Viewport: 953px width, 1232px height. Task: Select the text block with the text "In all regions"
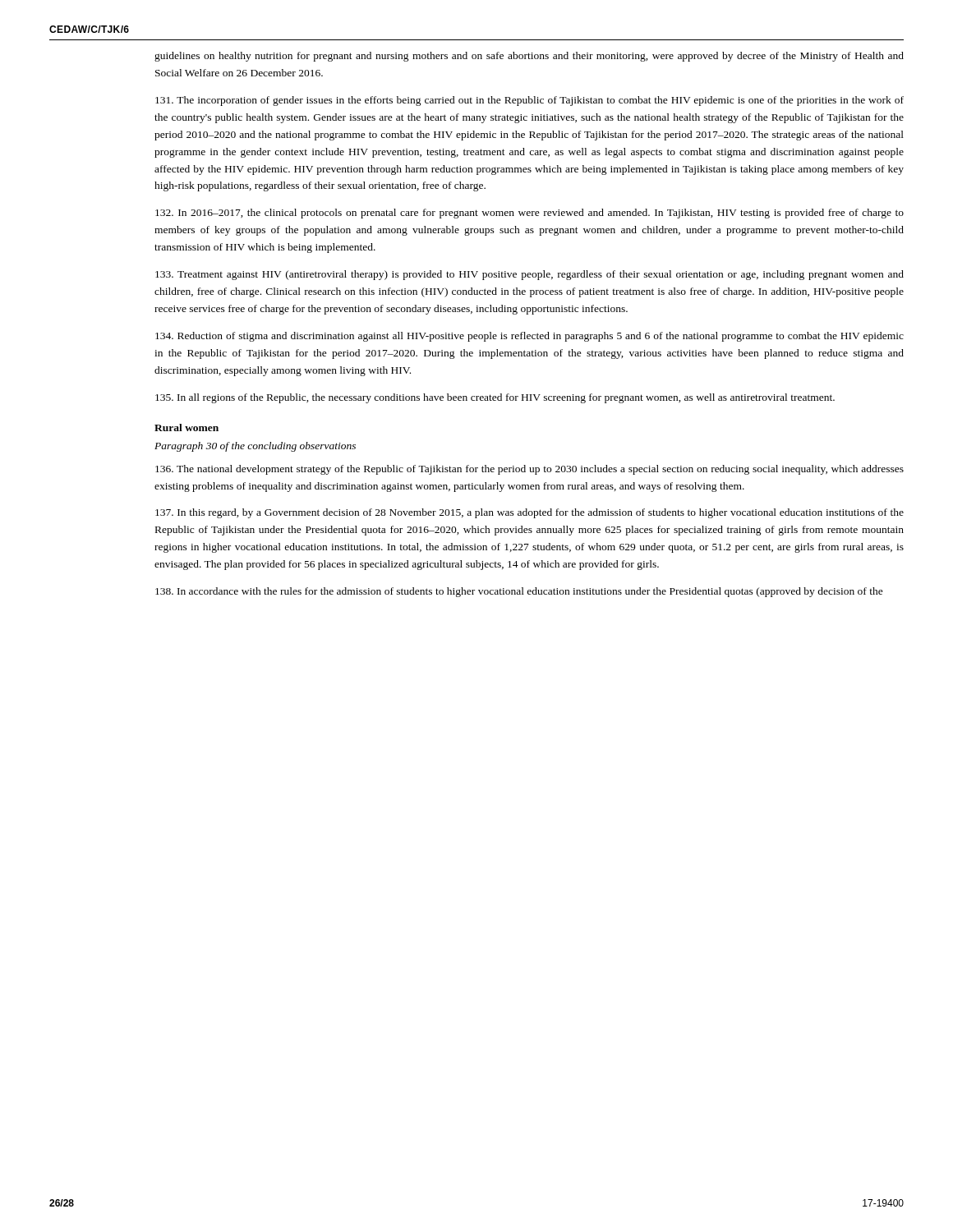[x=495, y=397]
